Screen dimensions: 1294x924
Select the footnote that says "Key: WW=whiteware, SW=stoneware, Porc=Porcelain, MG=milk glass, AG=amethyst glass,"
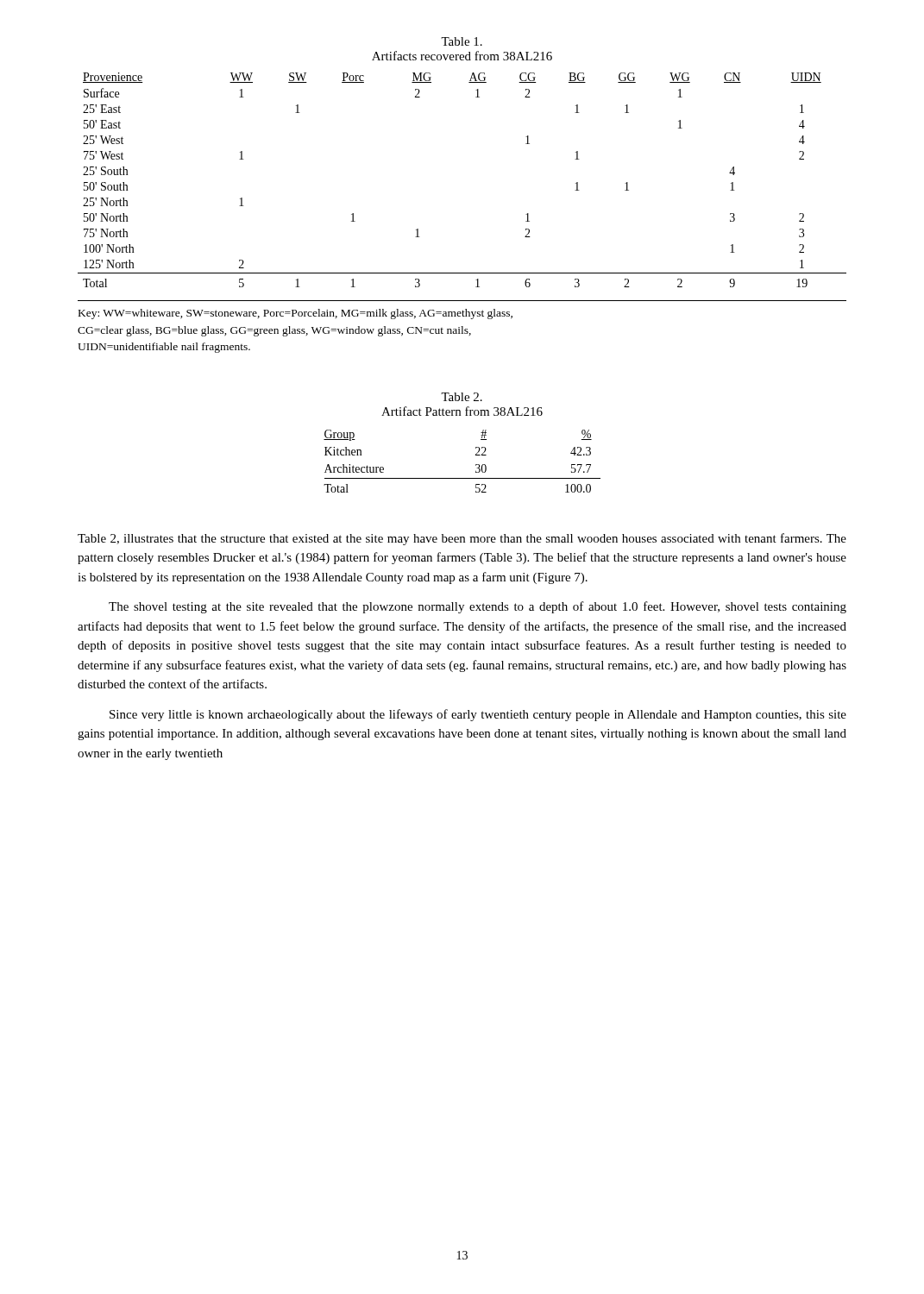pos(295,330)
